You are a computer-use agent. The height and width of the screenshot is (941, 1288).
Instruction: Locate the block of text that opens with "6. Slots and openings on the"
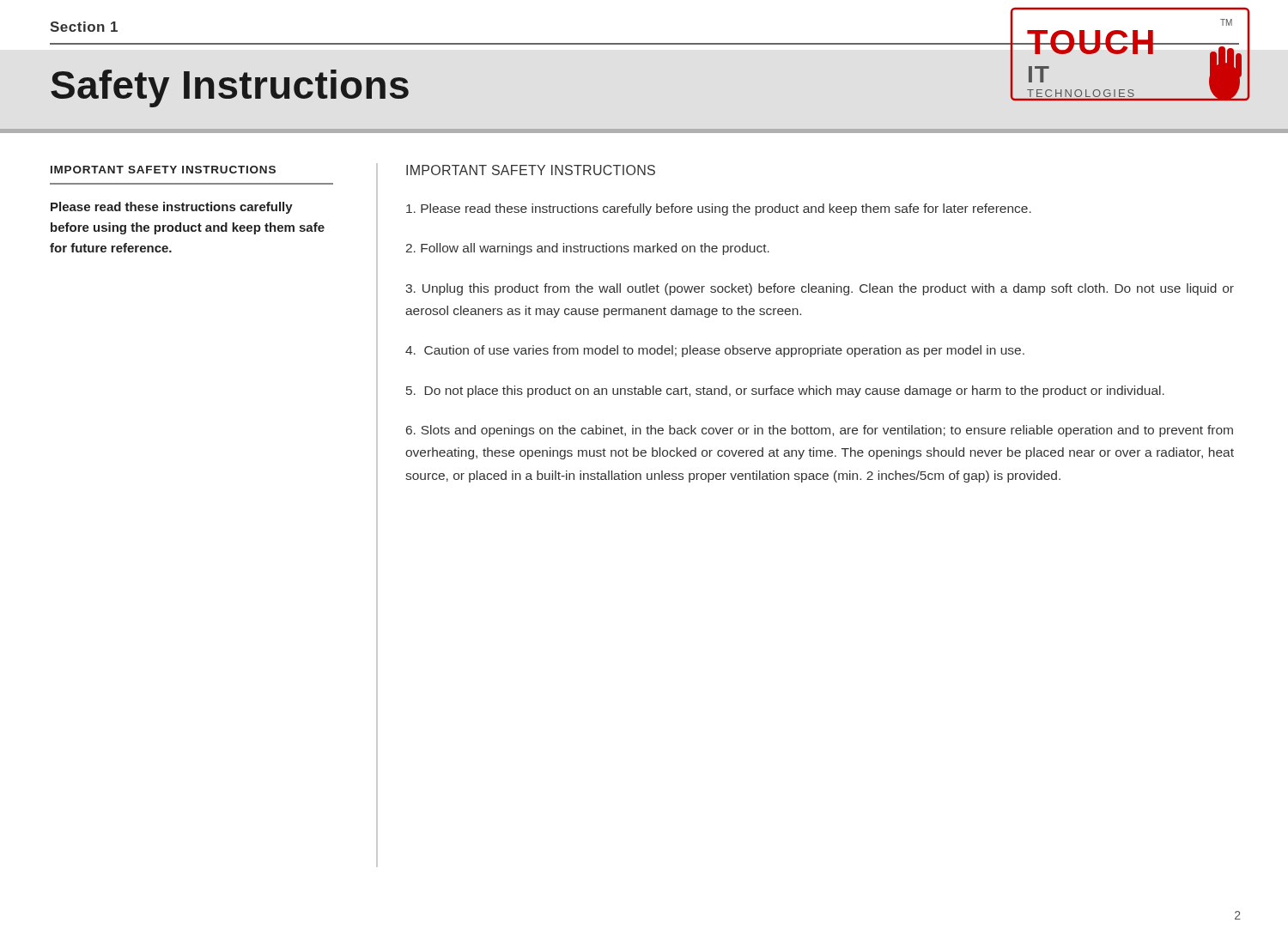[820, 452]
